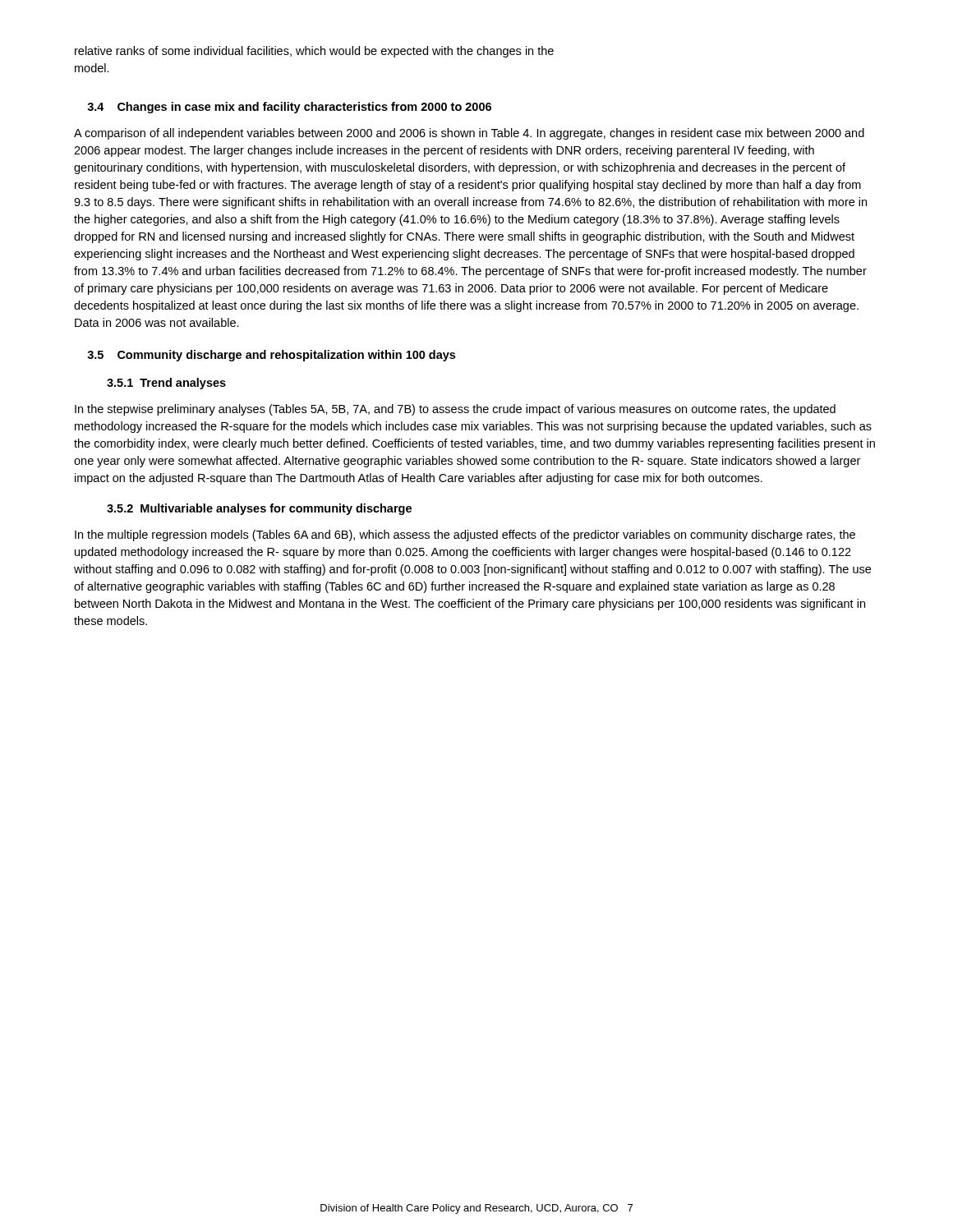Locate the text "3.5.2 Multivariable analyses for community discharge"

[x=259, y=509]
